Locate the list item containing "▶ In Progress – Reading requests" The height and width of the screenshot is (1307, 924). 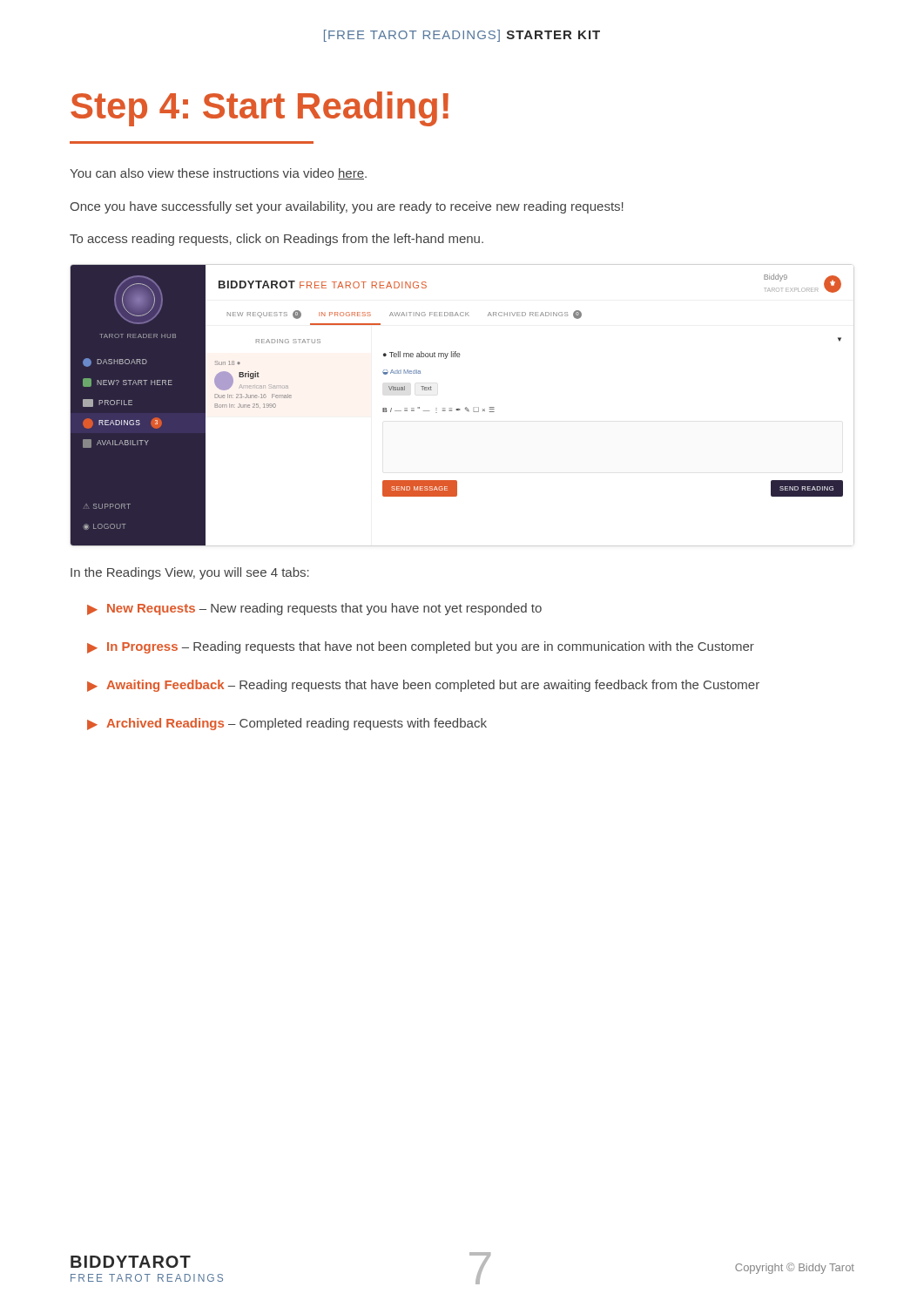pos(421,647)
